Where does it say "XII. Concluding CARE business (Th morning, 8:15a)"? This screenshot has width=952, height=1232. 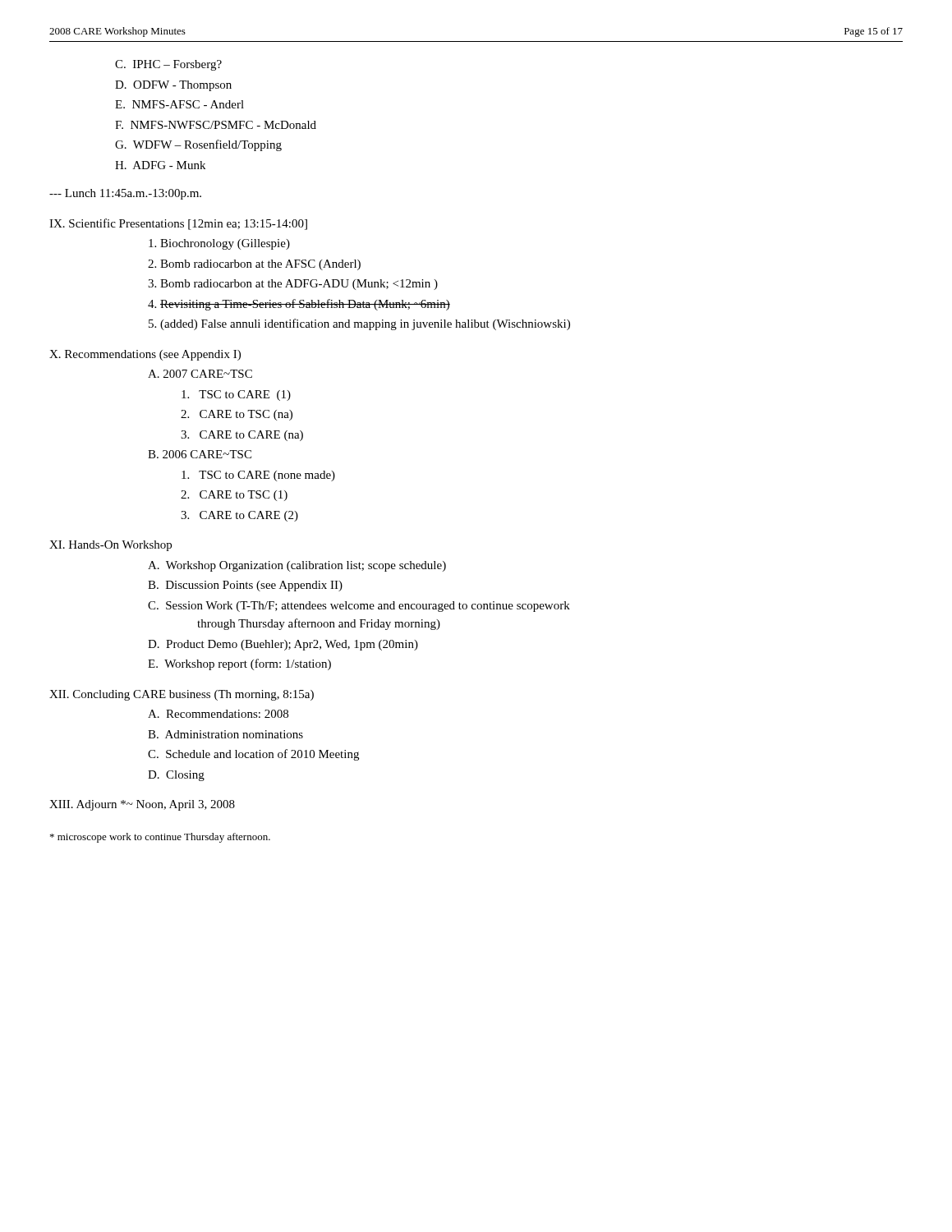[182, 694]
